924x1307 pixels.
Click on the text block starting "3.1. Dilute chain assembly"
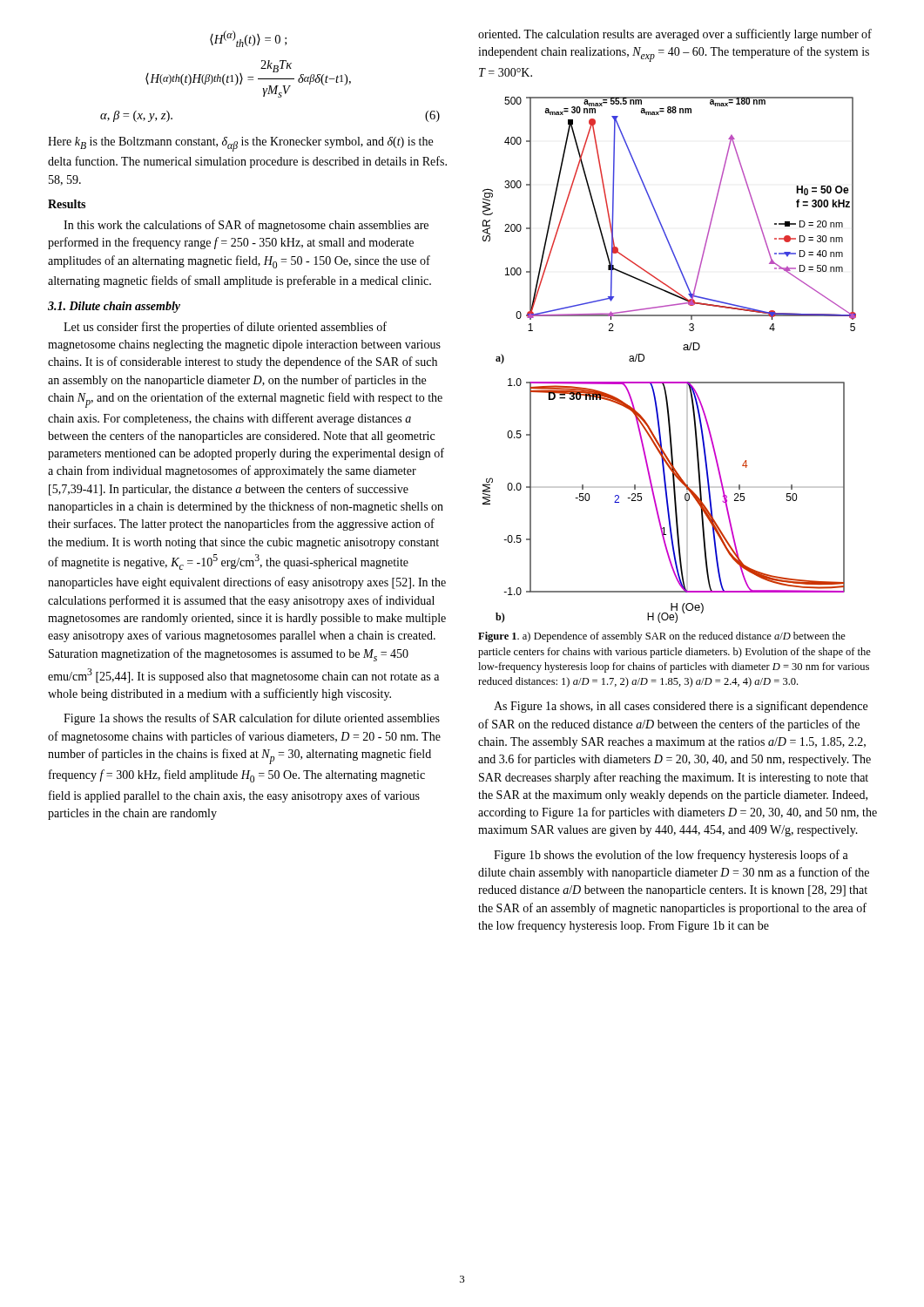coord(114,306)
